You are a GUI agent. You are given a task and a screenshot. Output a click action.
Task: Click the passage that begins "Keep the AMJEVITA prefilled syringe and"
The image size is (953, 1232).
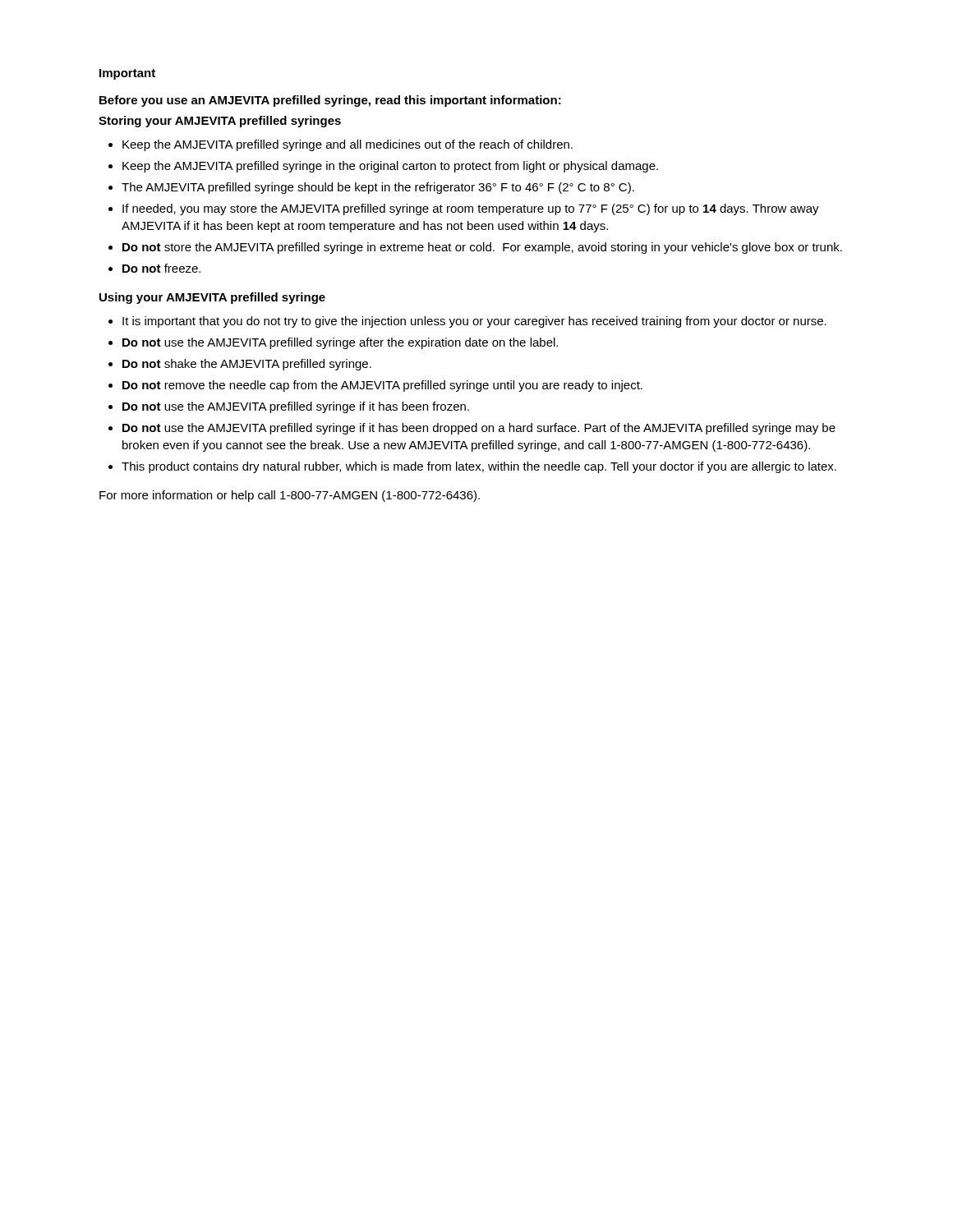click(348, 144)
